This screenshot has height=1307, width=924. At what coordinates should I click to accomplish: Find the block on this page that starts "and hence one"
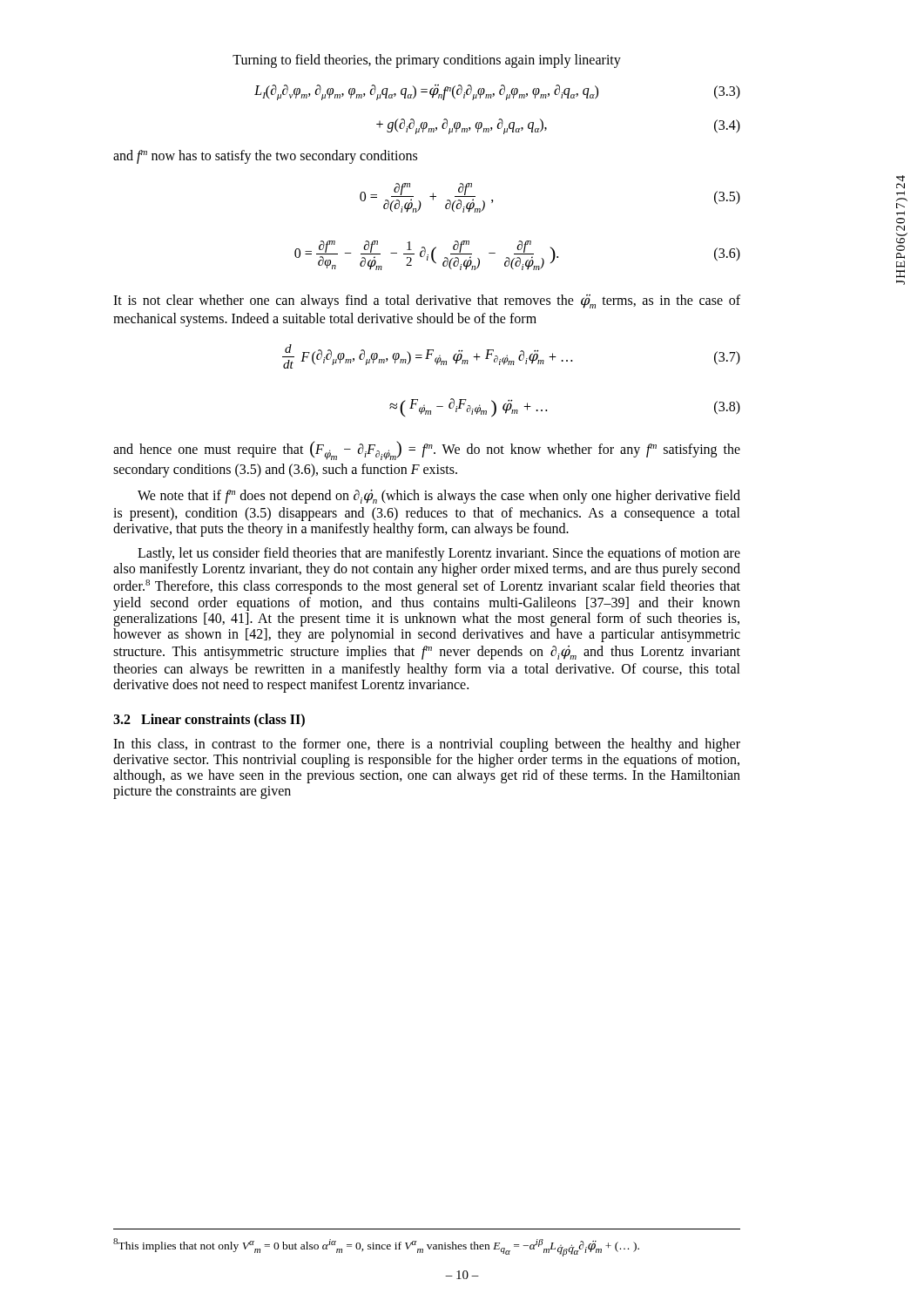[427, 457]
